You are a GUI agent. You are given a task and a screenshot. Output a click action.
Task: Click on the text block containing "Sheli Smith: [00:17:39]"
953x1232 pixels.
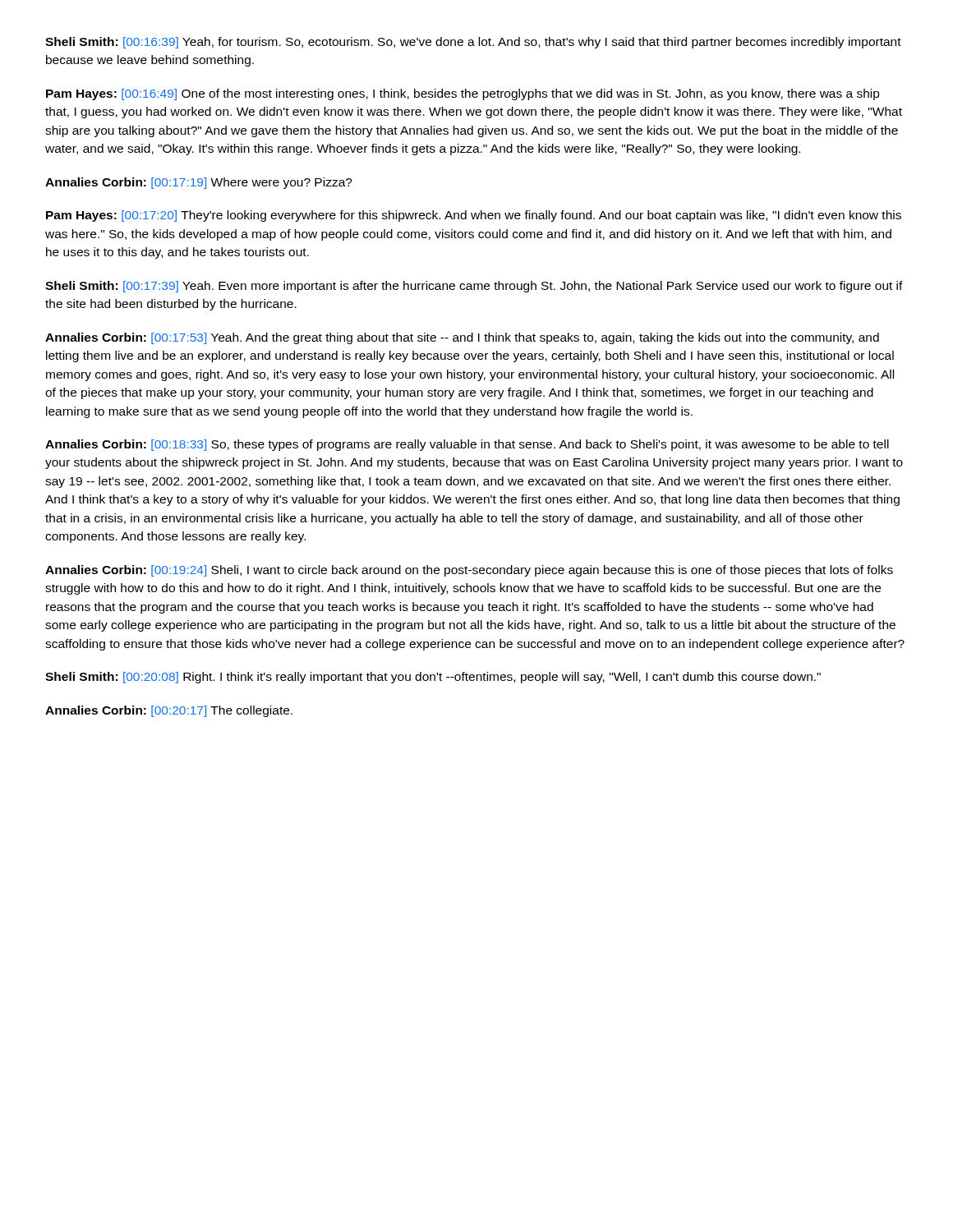(474, 294)
